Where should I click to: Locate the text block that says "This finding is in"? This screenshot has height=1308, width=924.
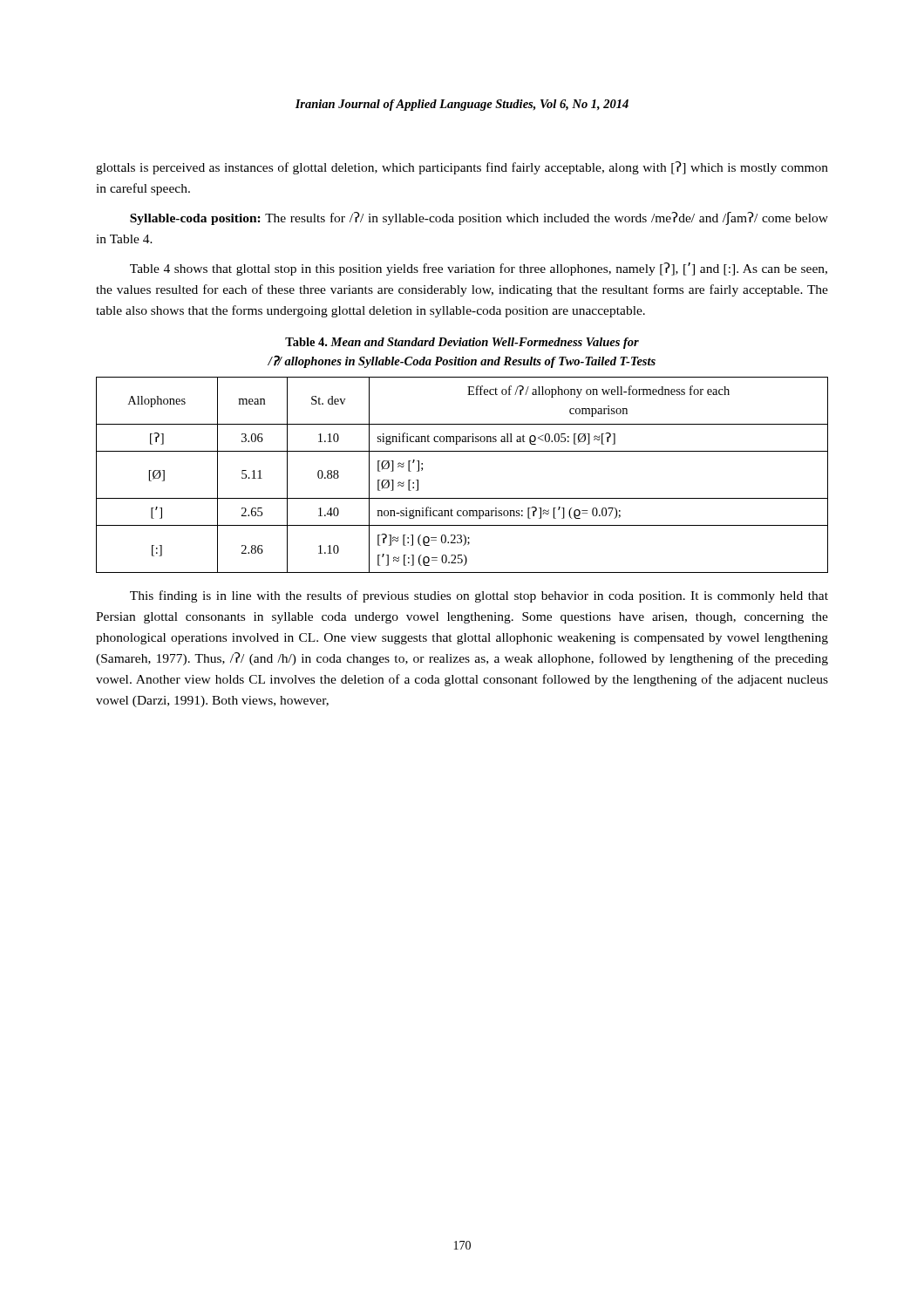[462, 648]
